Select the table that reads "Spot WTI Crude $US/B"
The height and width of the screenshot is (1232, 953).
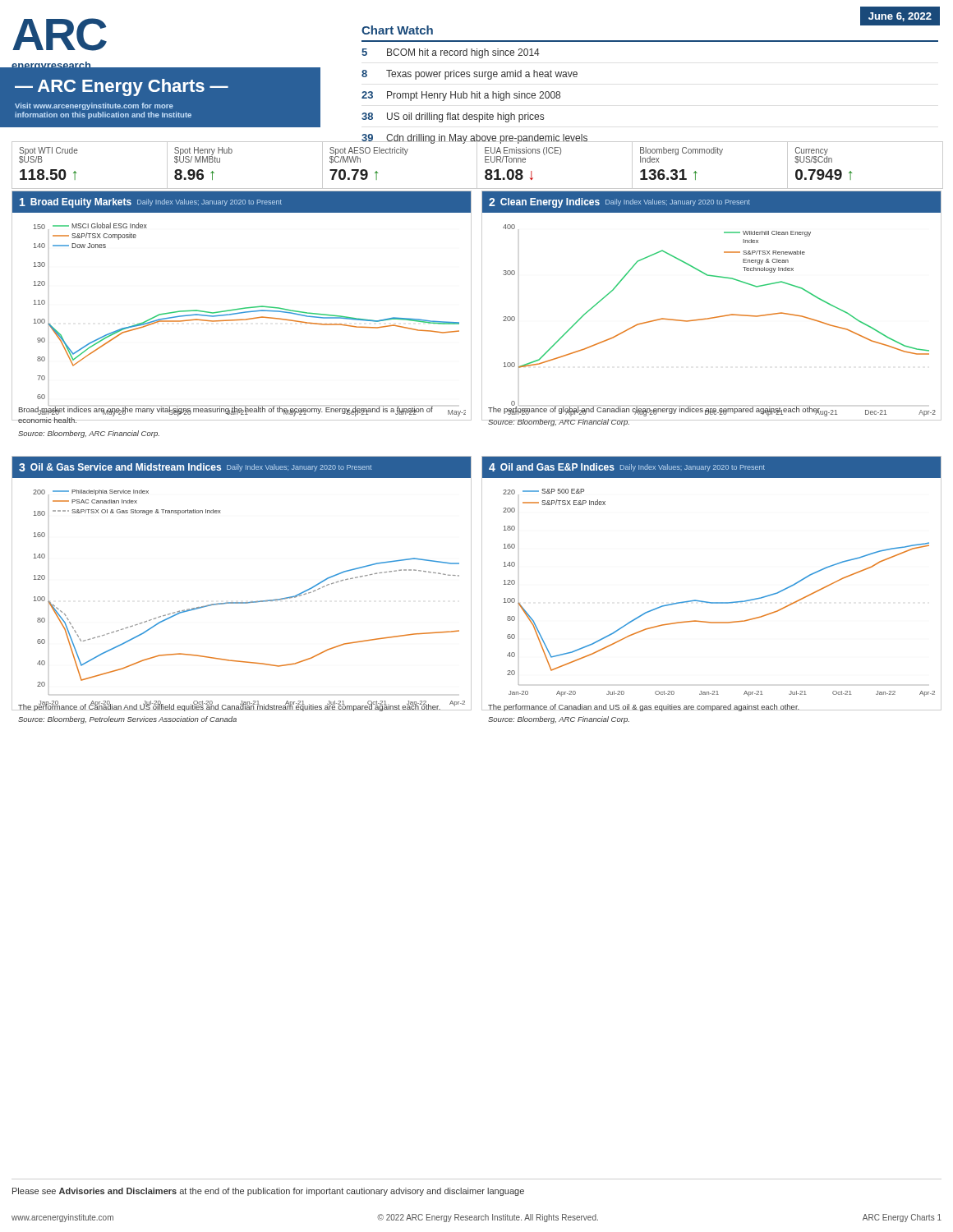(x=477, y=165)
